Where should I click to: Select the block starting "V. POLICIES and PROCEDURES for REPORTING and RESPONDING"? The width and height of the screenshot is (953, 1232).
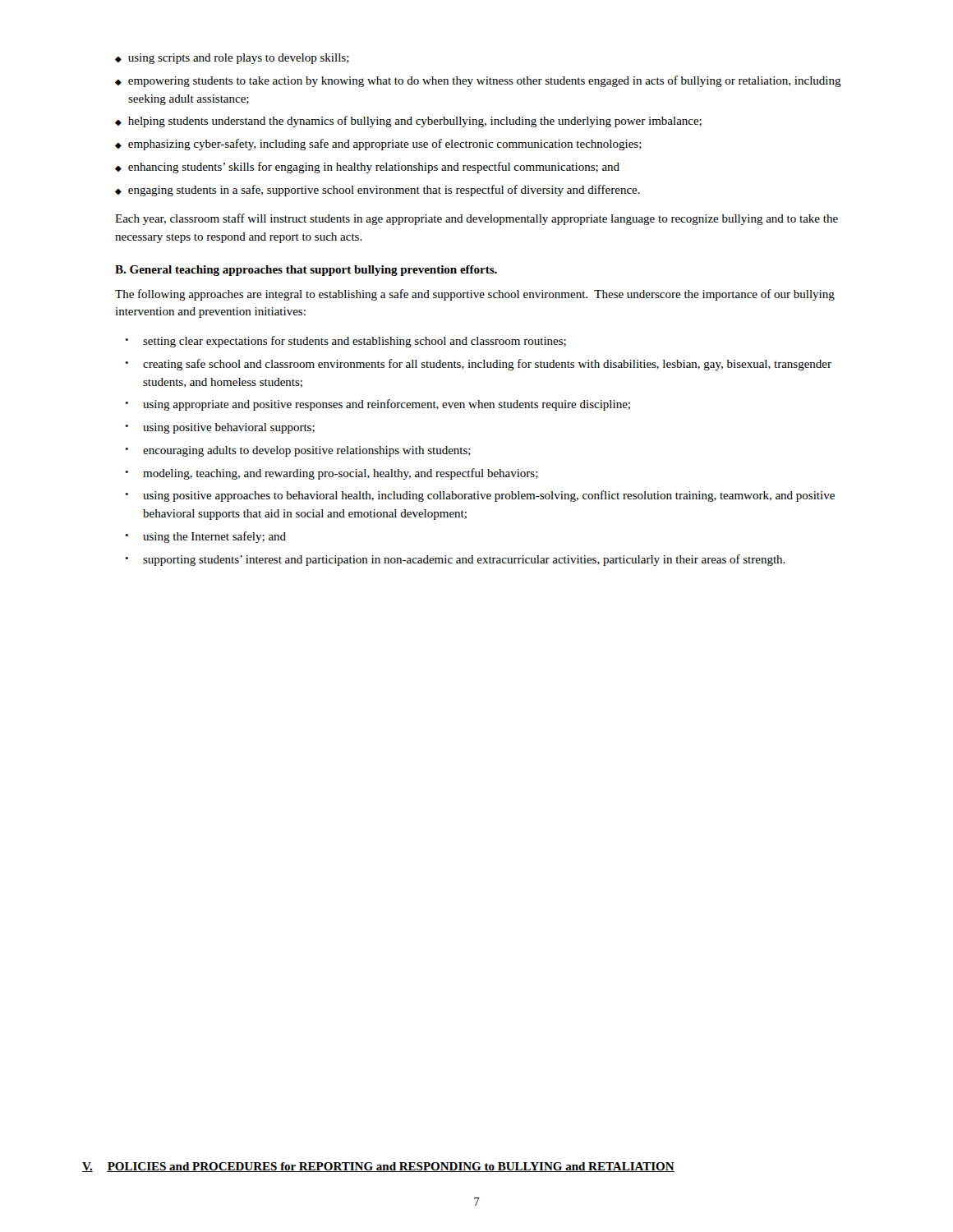tap(485, 1167)
